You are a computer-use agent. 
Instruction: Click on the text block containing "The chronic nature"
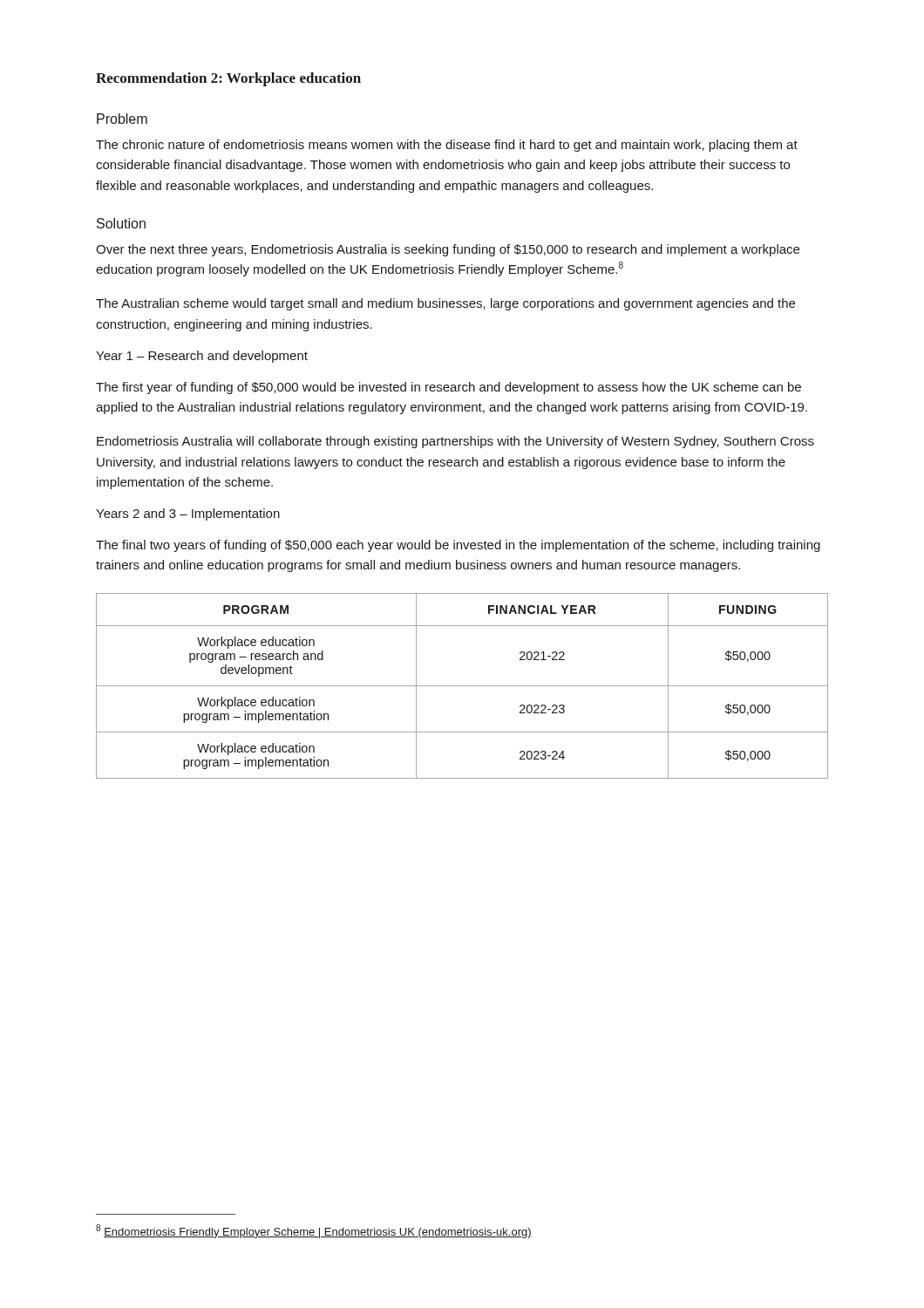(x=447, y=165)
